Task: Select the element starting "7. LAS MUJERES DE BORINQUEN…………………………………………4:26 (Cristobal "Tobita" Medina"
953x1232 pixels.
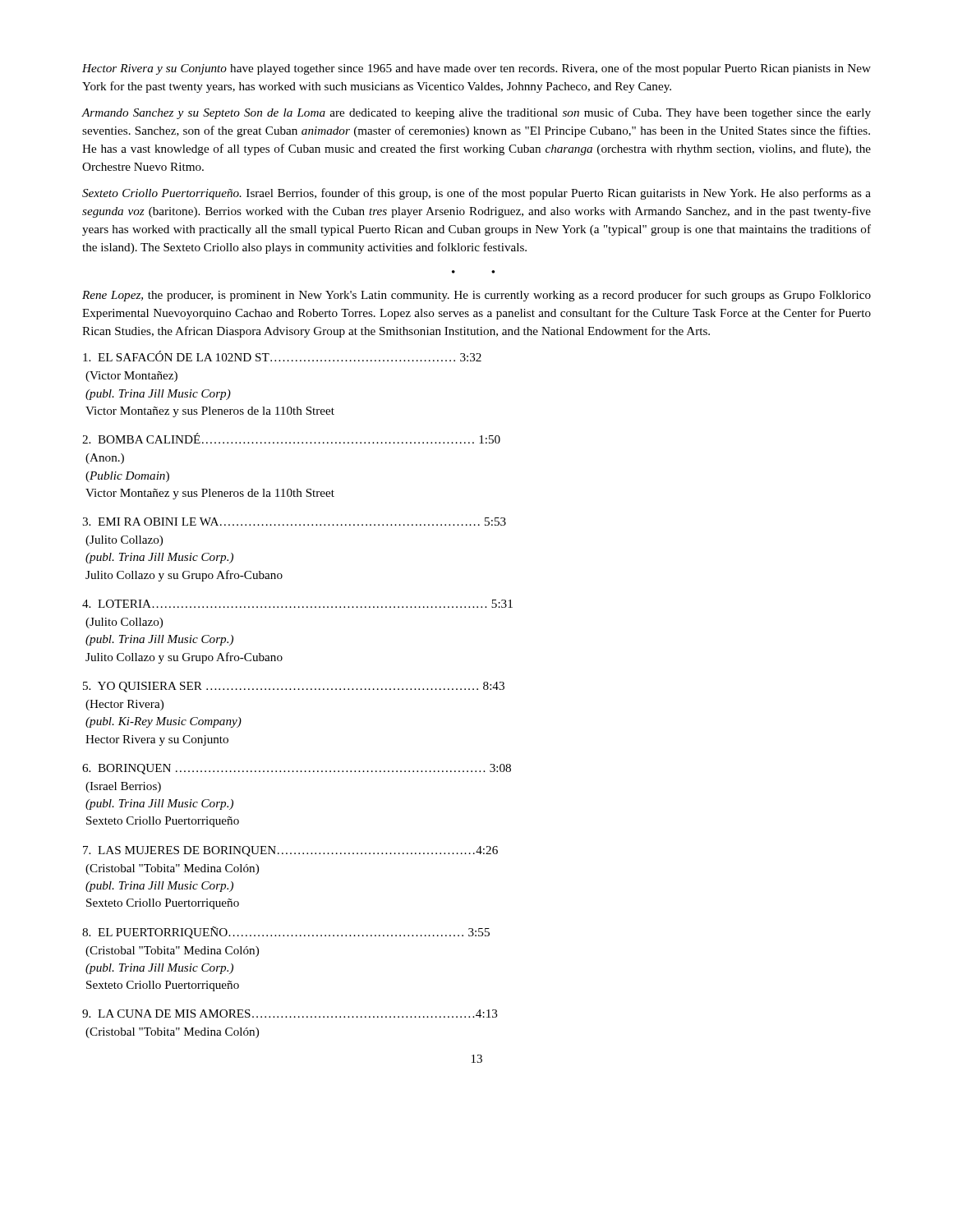Action: [290, 851]
